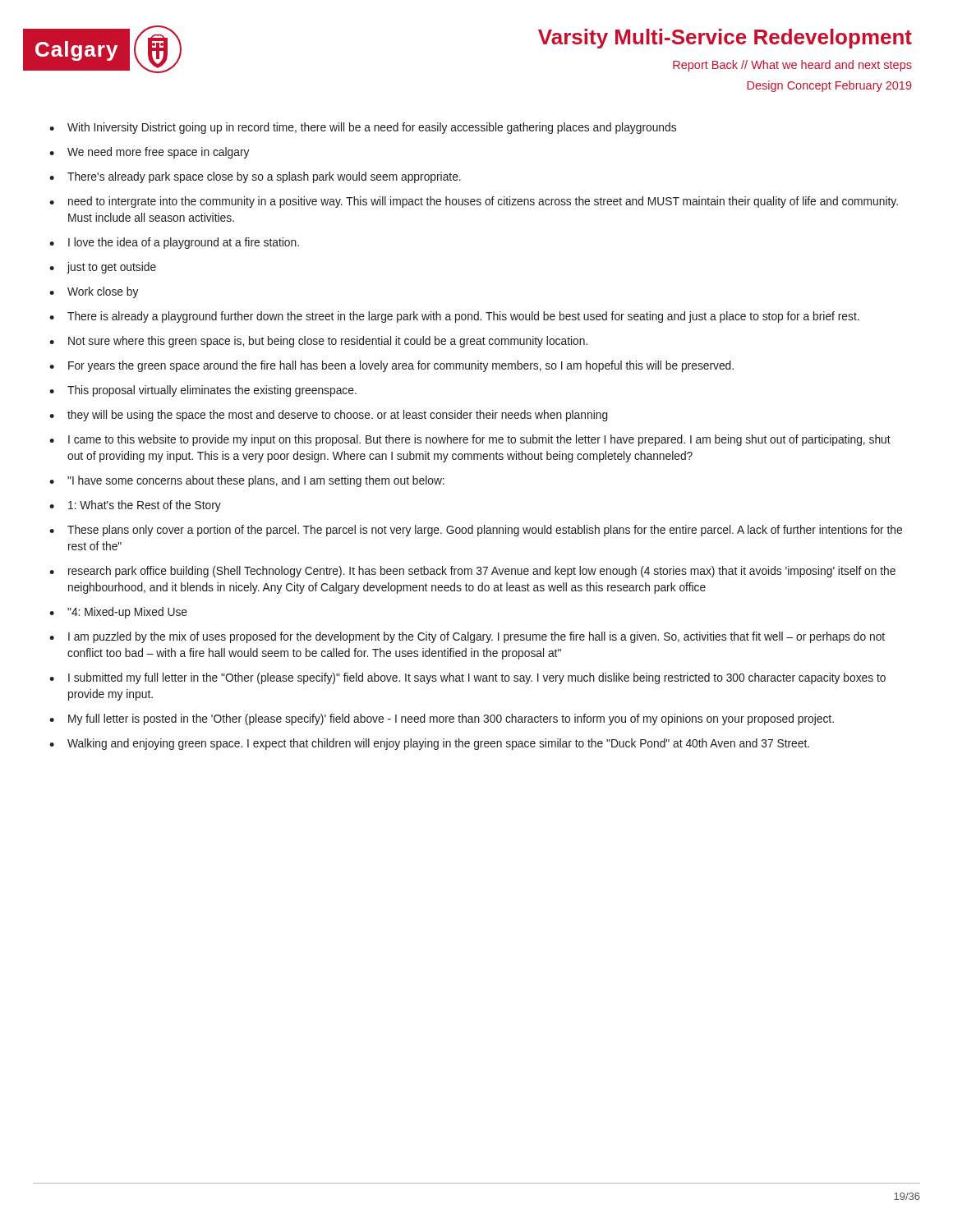Find the text block starting "• Not sure where this"

[x=476, y=342]
